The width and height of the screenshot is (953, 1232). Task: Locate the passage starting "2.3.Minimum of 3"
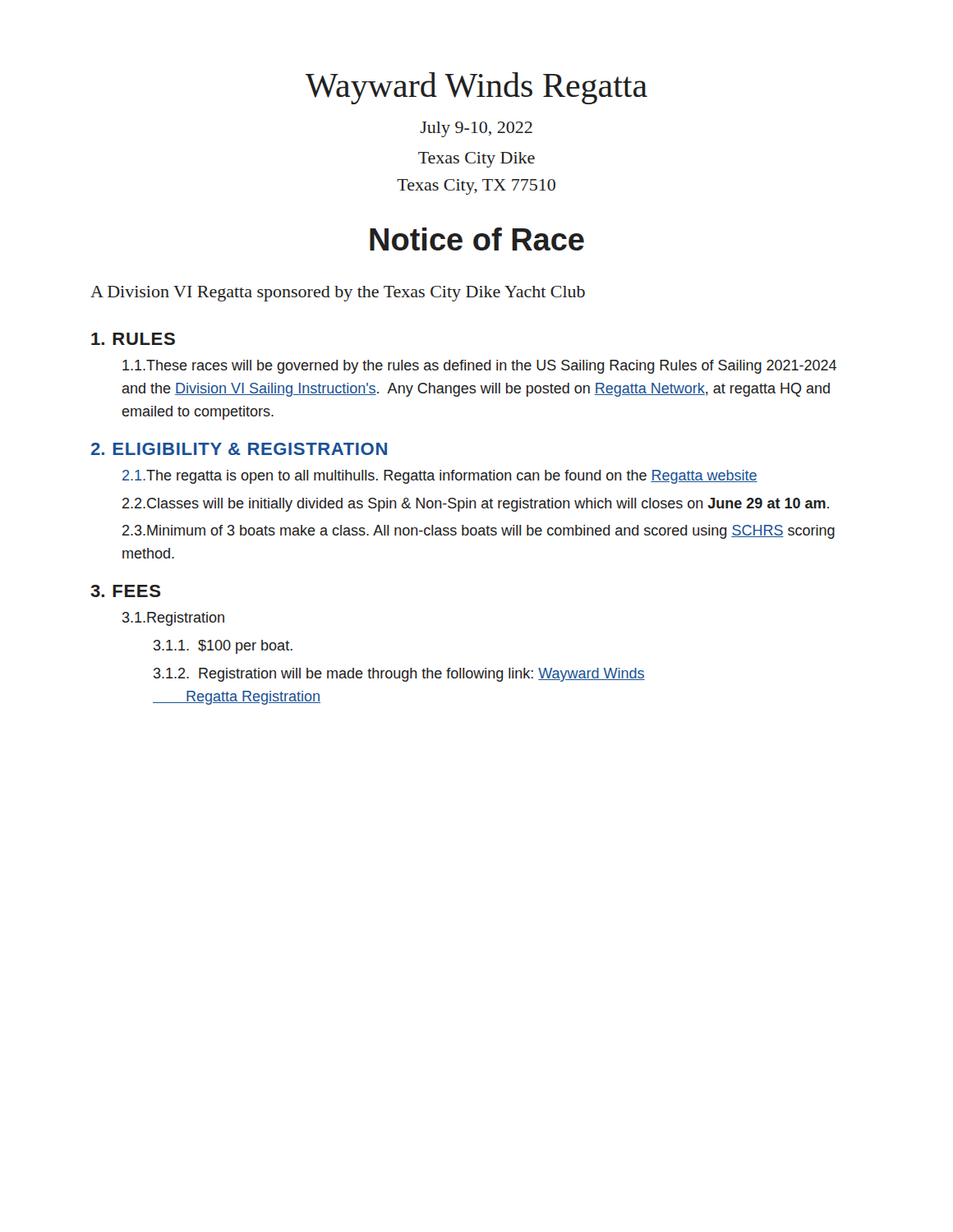click(x=478, y=542)
